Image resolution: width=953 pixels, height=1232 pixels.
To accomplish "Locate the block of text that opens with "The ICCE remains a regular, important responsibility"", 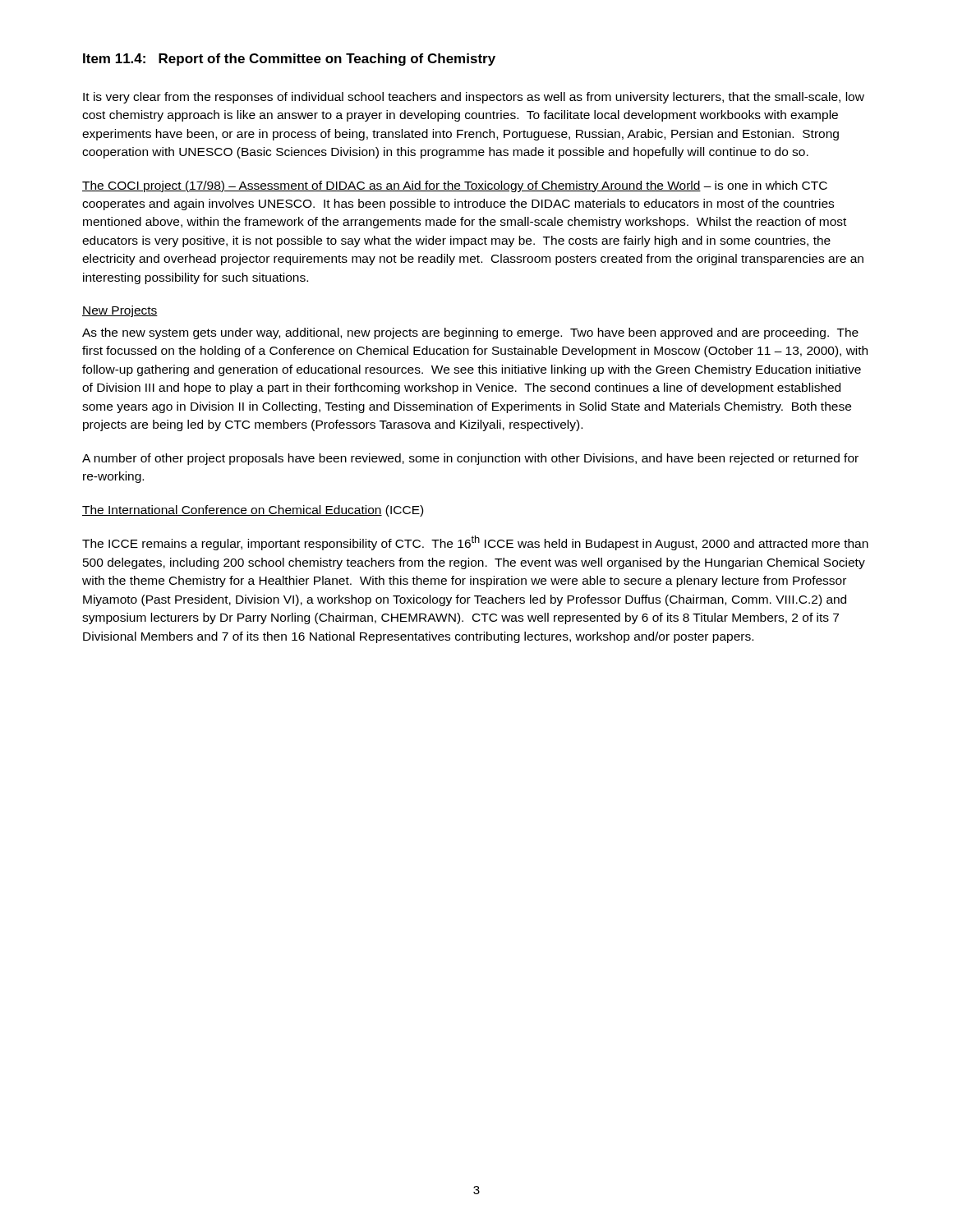I will click(475, 588).
